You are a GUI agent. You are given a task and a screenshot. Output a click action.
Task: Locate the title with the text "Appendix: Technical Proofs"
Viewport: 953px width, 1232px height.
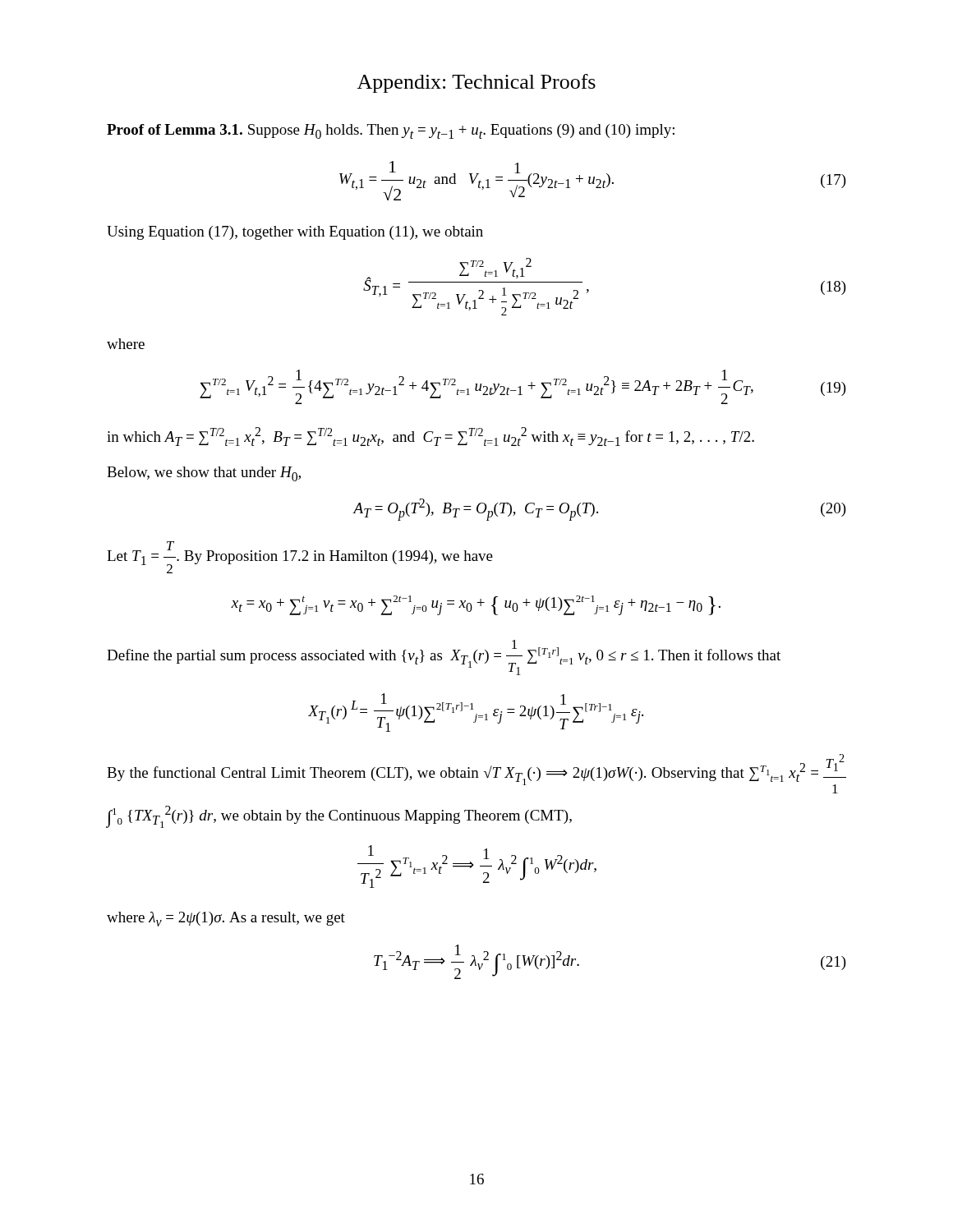476,82
